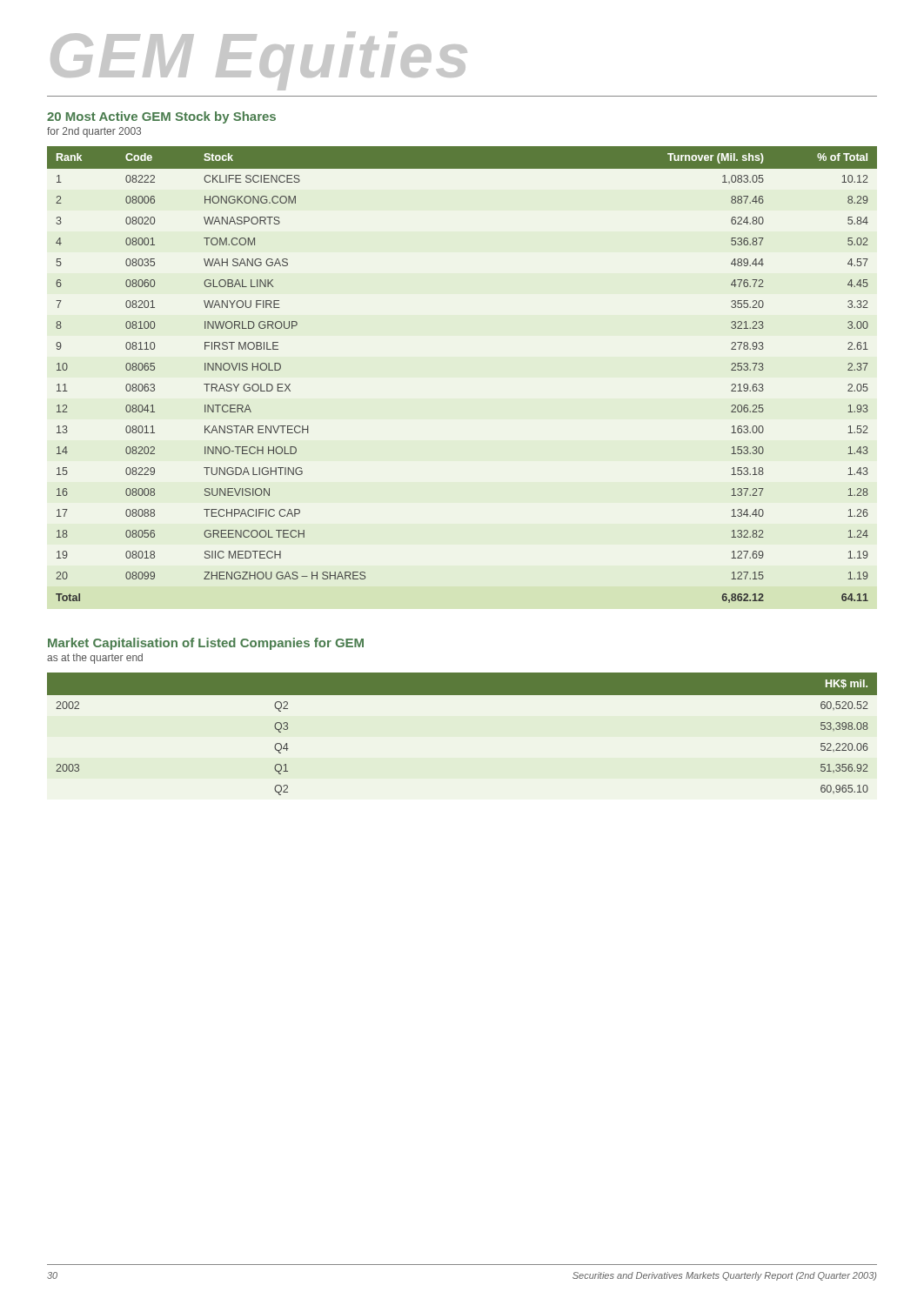Locate the table with the text "HK$ mil."
The height and width of the screenshot is (1305, 924).
pyautogui.click(x=462, y=736)
